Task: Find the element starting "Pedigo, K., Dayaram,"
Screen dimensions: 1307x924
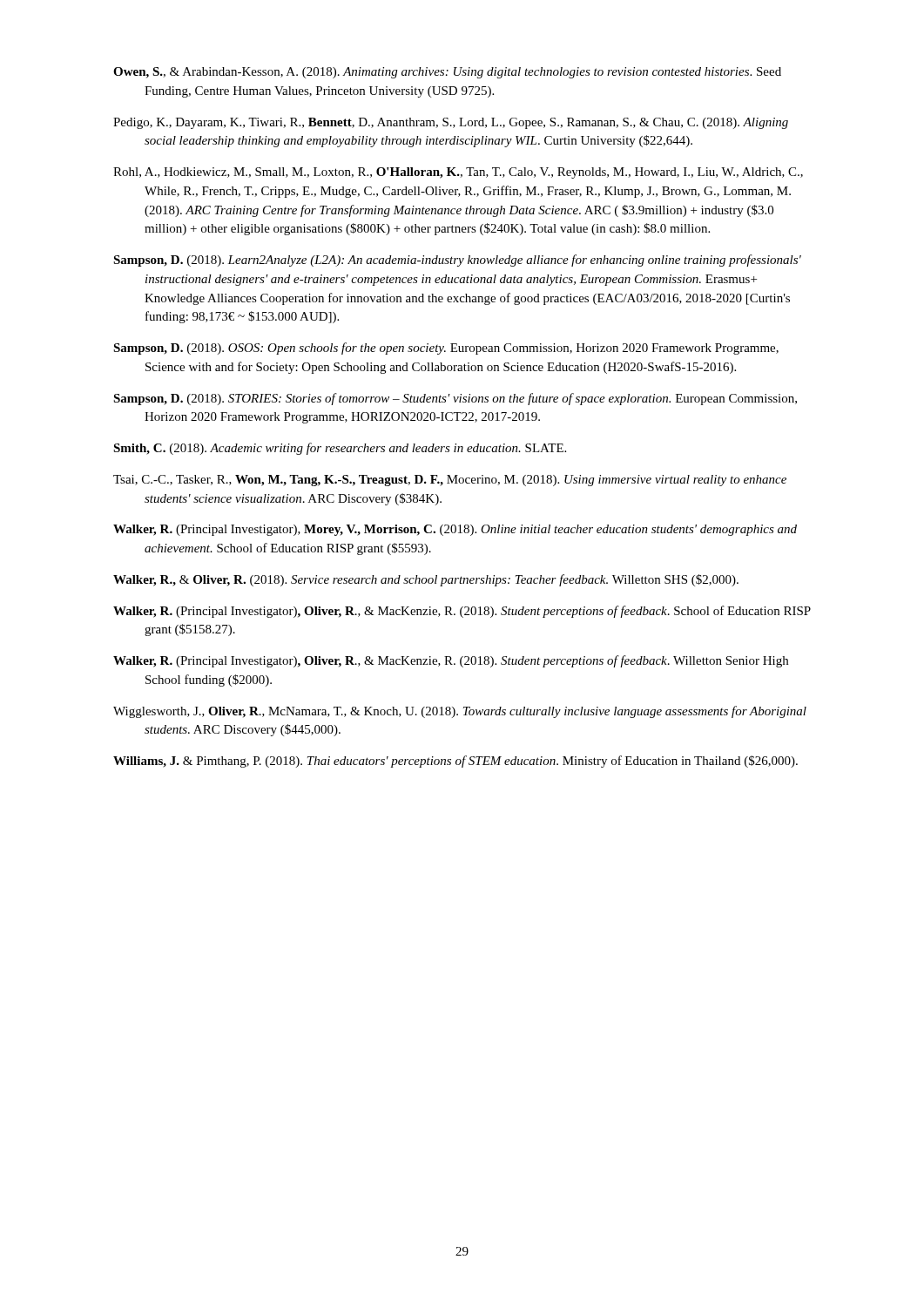Action: [x=451, y=131]
